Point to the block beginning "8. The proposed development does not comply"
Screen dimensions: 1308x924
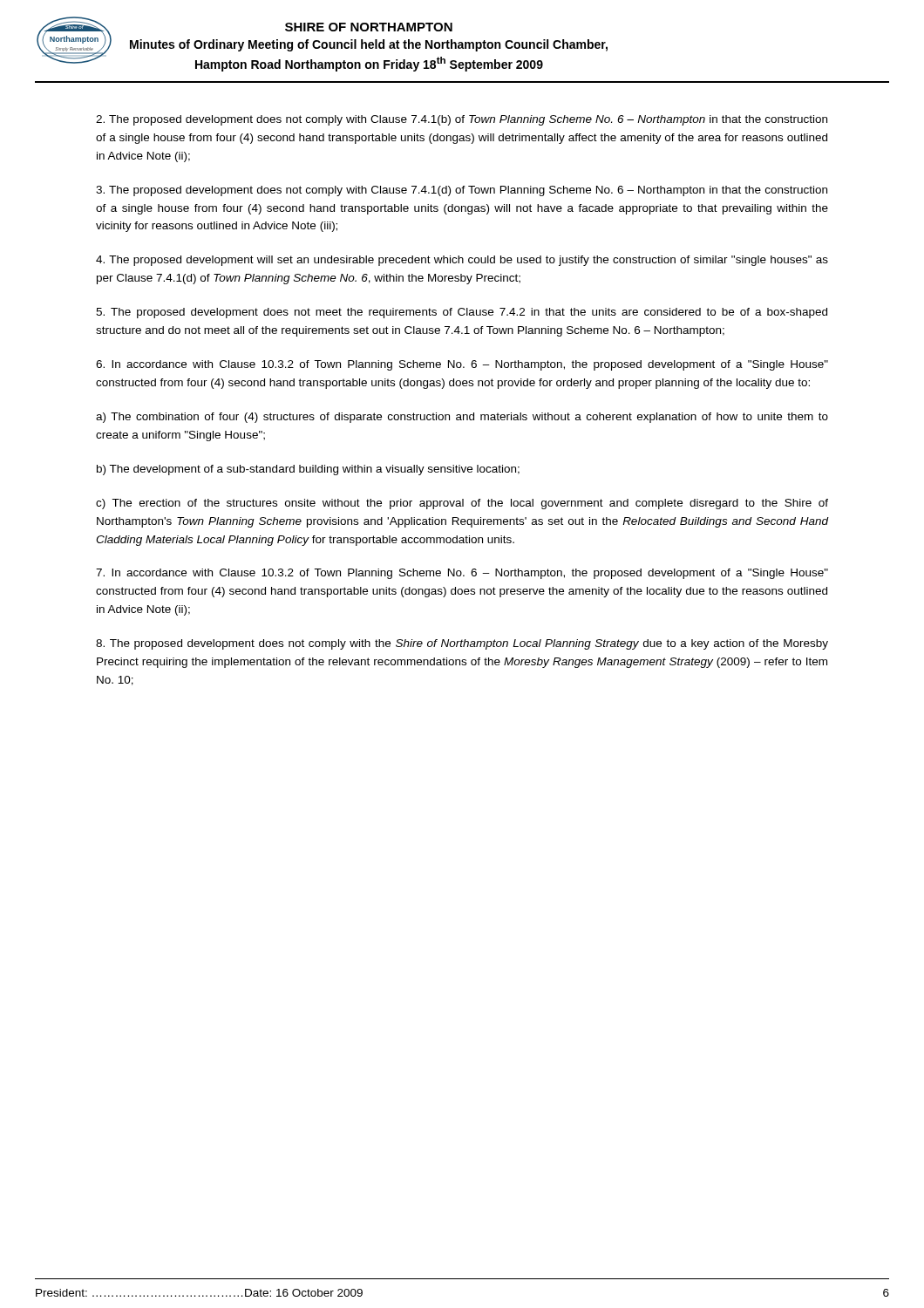(x=462, y=662)
